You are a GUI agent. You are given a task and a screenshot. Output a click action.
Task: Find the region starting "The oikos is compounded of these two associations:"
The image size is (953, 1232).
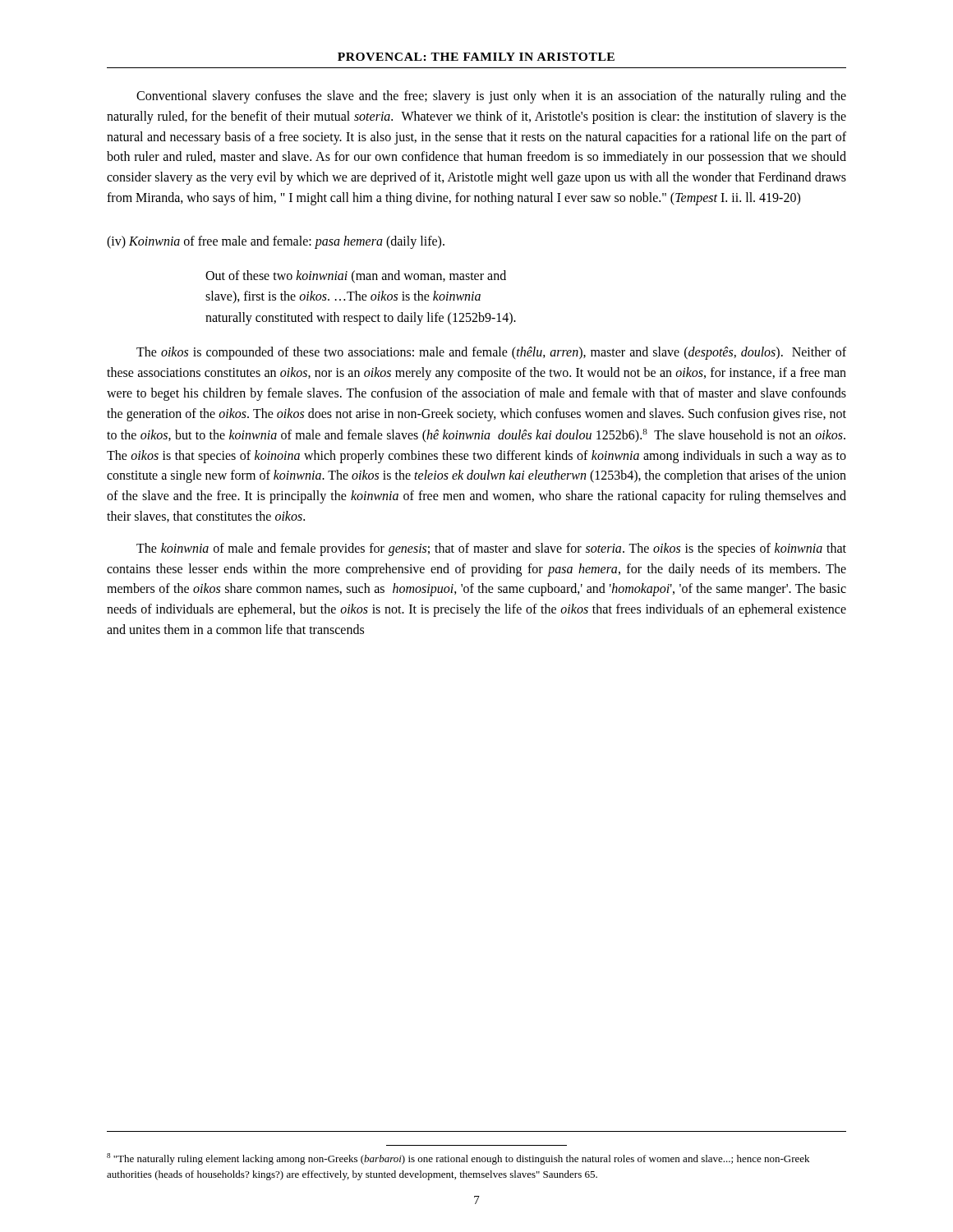[476, 434]
